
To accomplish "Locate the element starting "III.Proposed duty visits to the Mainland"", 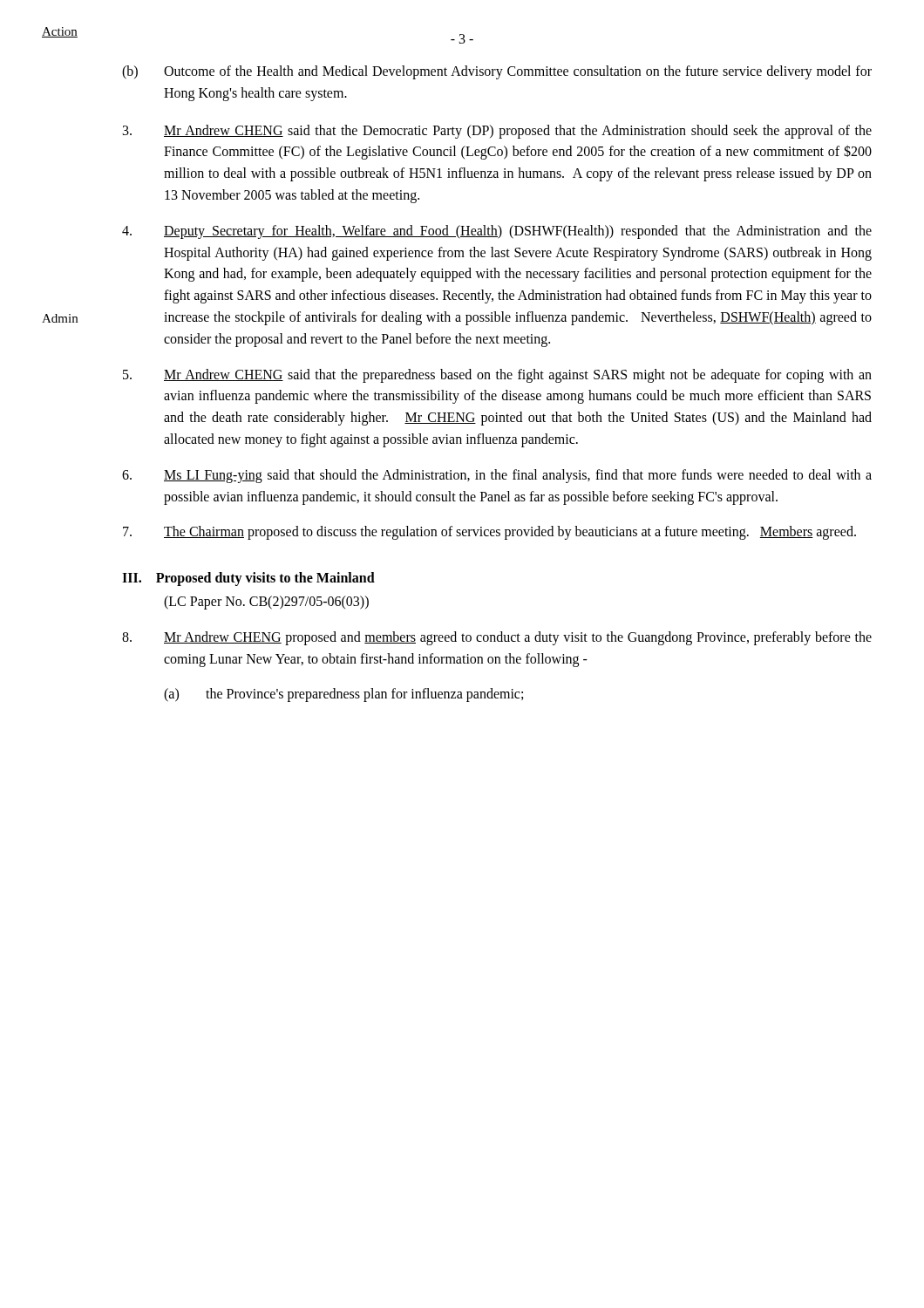I will pyautogui.click(x=248, y=578).
